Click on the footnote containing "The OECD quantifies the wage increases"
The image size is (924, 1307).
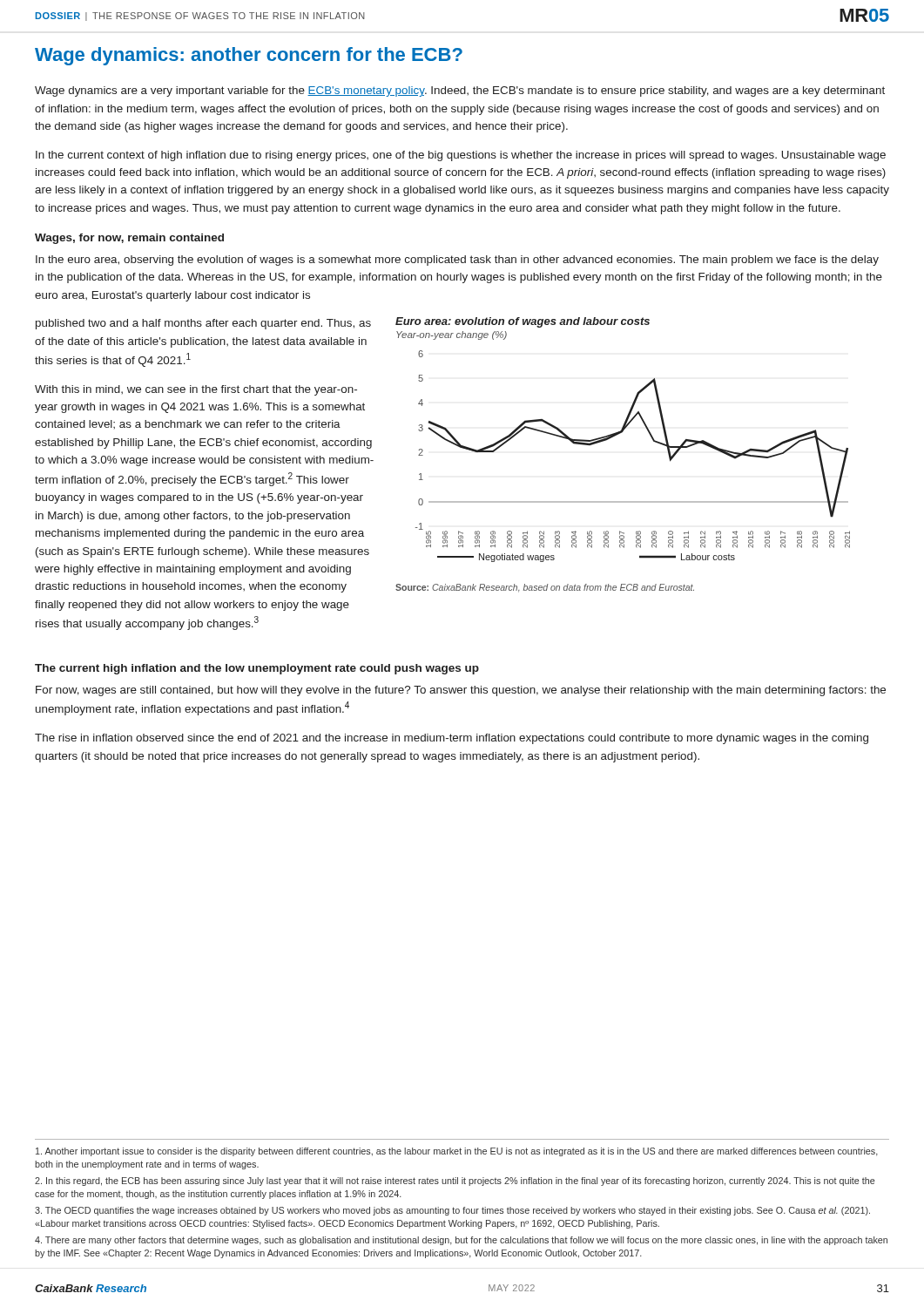coord(453,1217)
